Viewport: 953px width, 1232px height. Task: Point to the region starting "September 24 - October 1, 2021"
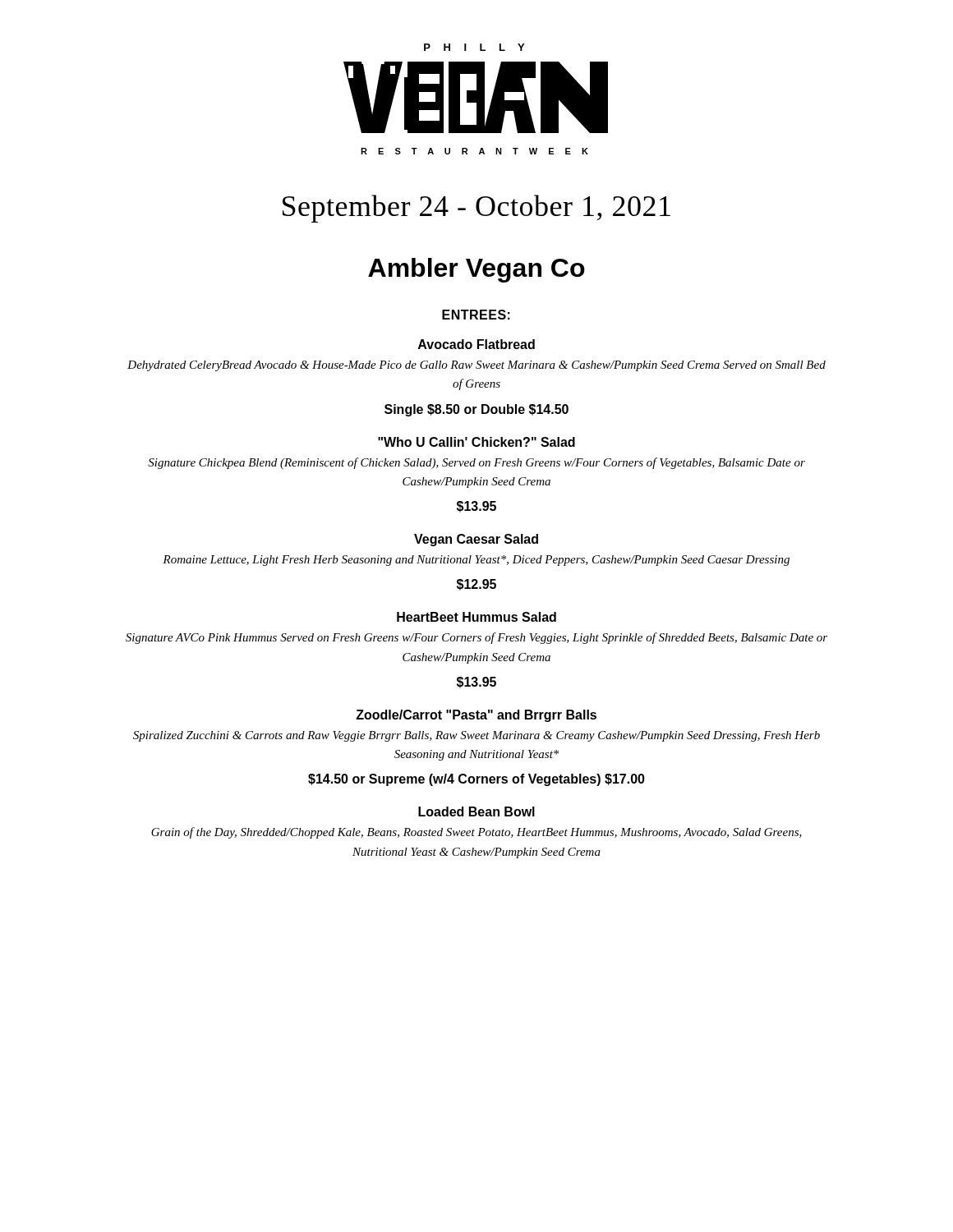pos(476,206)
